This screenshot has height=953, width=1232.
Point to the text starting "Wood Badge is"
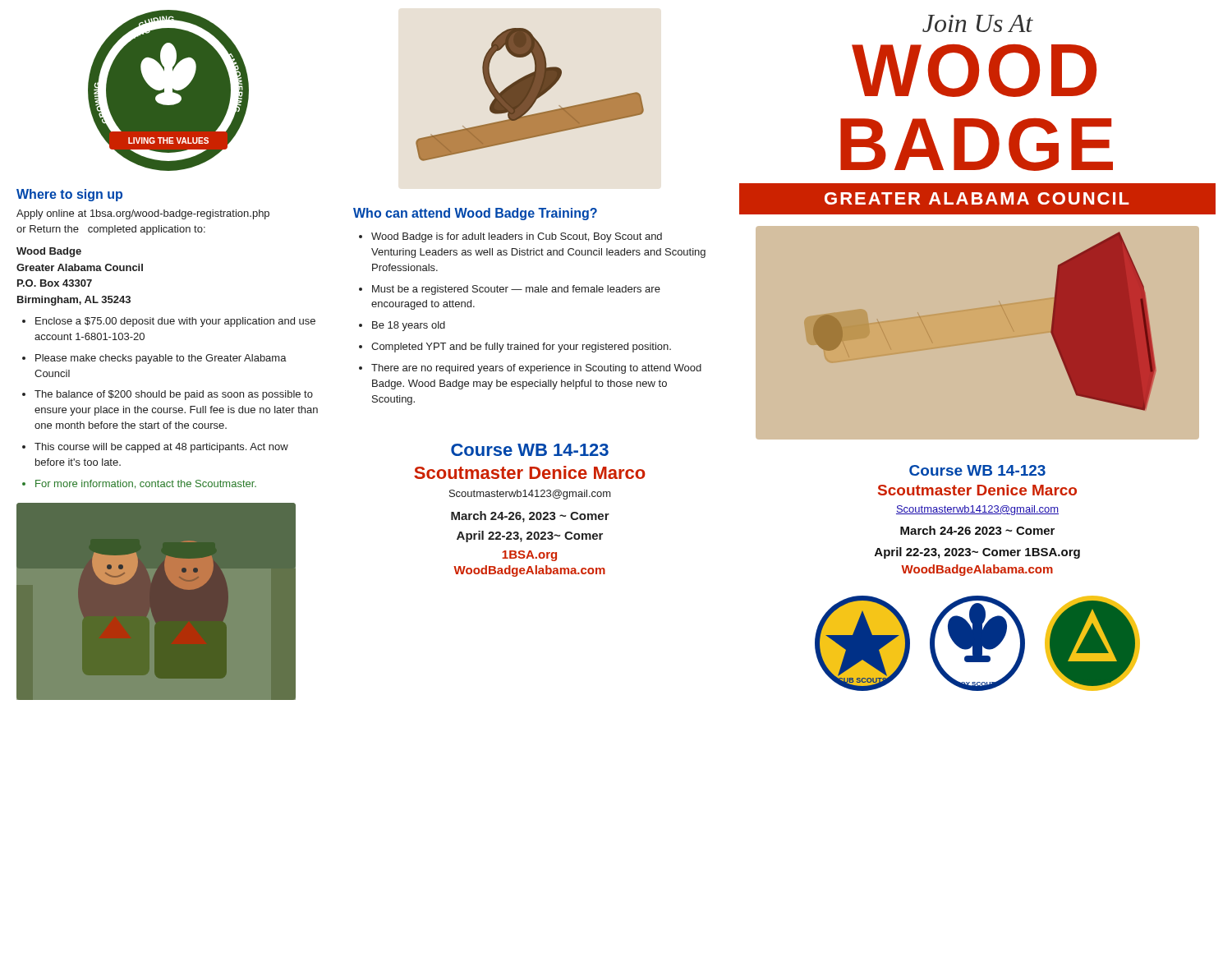point(539,252)
